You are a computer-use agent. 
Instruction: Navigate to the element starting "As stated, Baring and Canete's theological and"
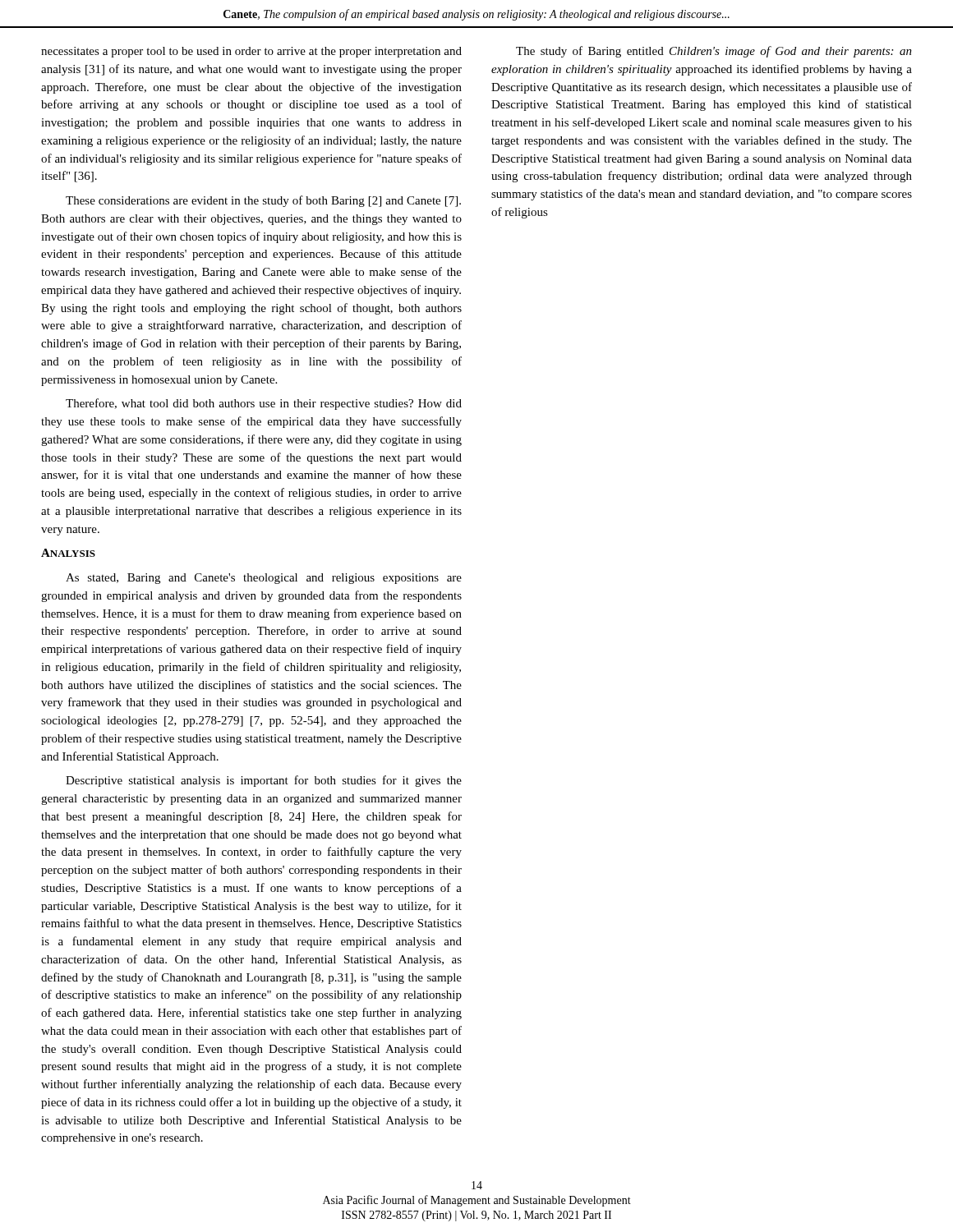point(251,667)
